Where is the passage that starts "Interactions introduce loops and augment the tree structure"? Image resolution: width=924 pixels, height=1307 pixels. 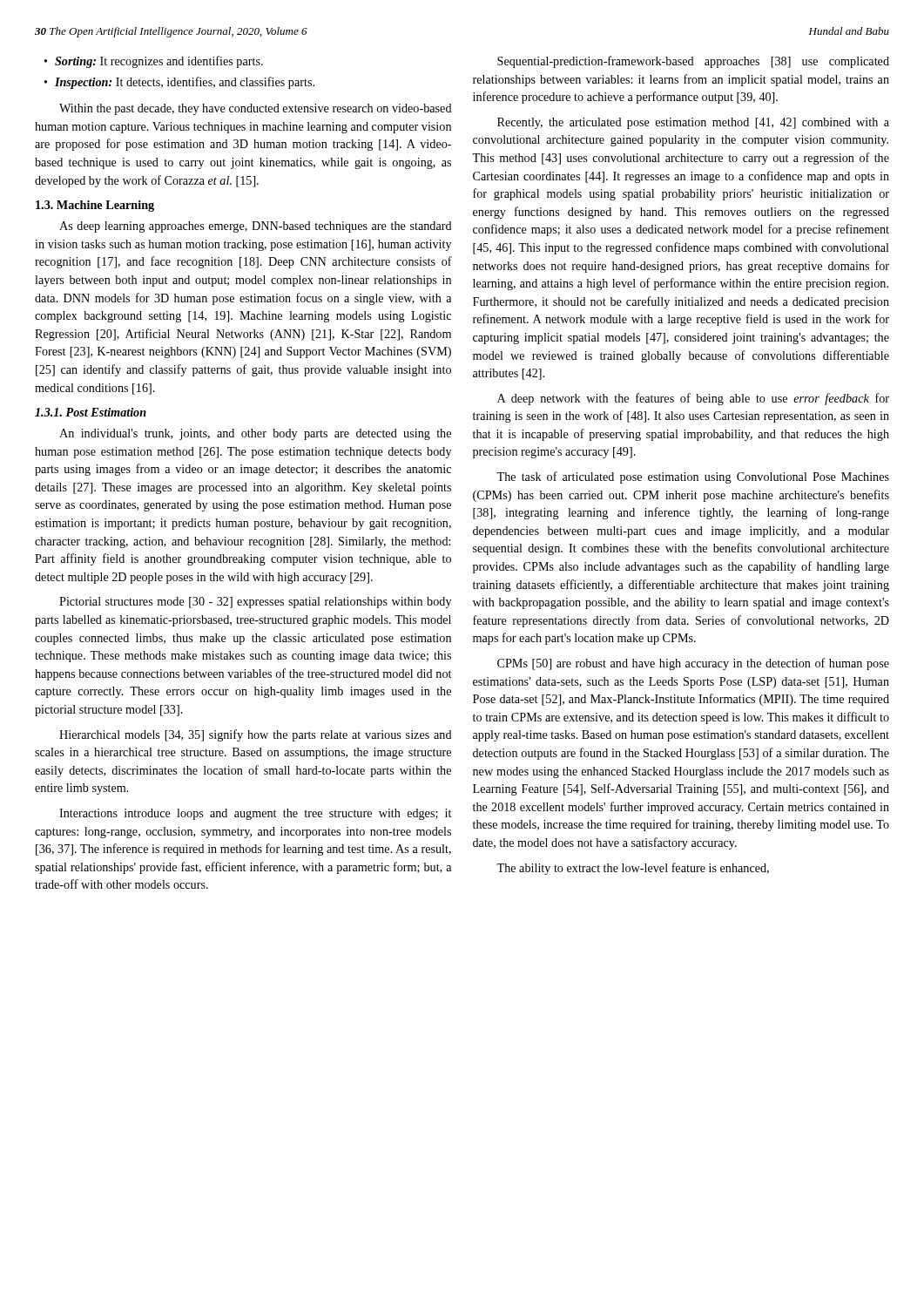[243, 849]
